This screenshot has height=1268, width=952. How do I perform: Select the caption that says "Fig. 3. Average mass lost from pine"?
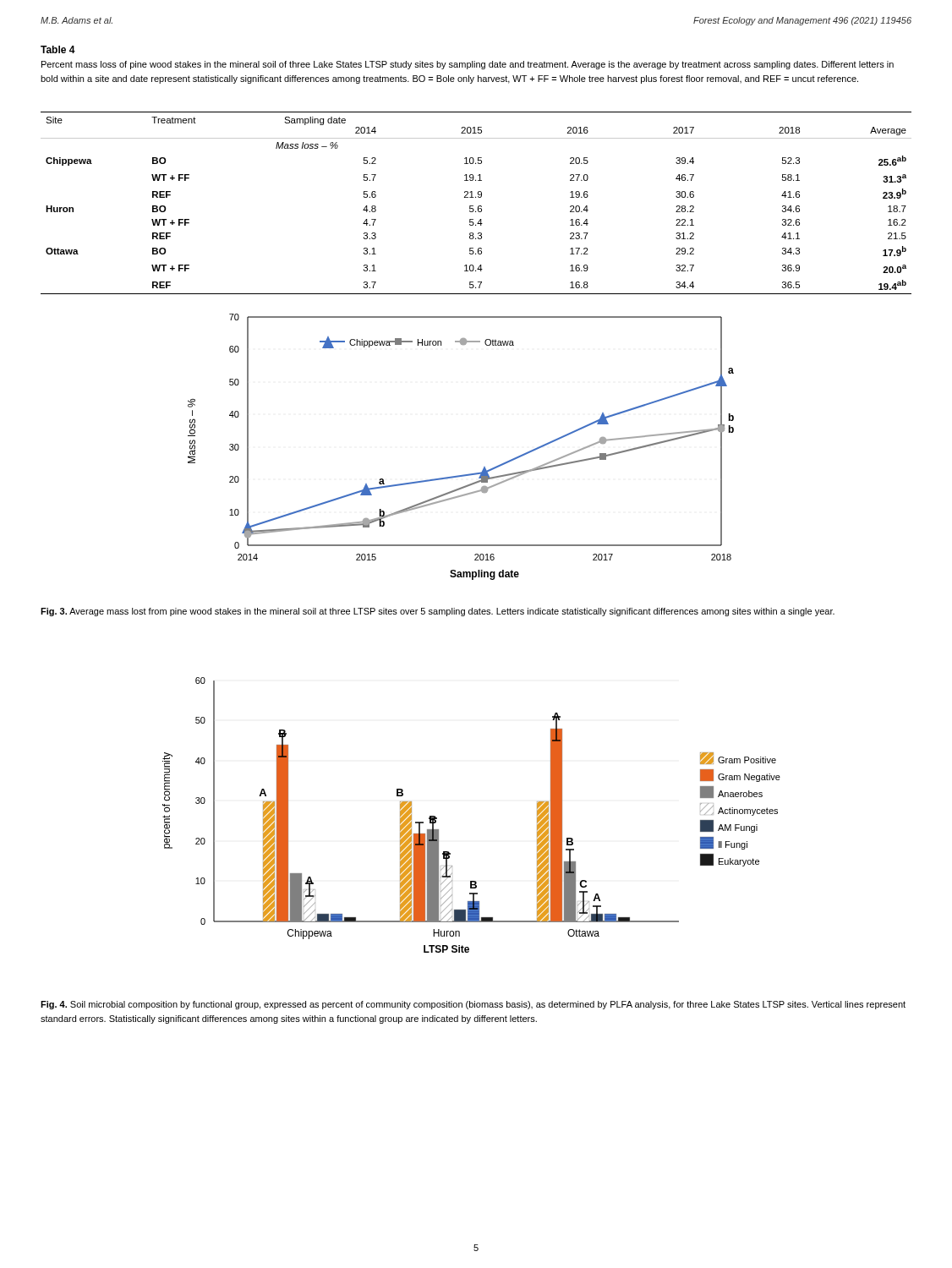438,611
